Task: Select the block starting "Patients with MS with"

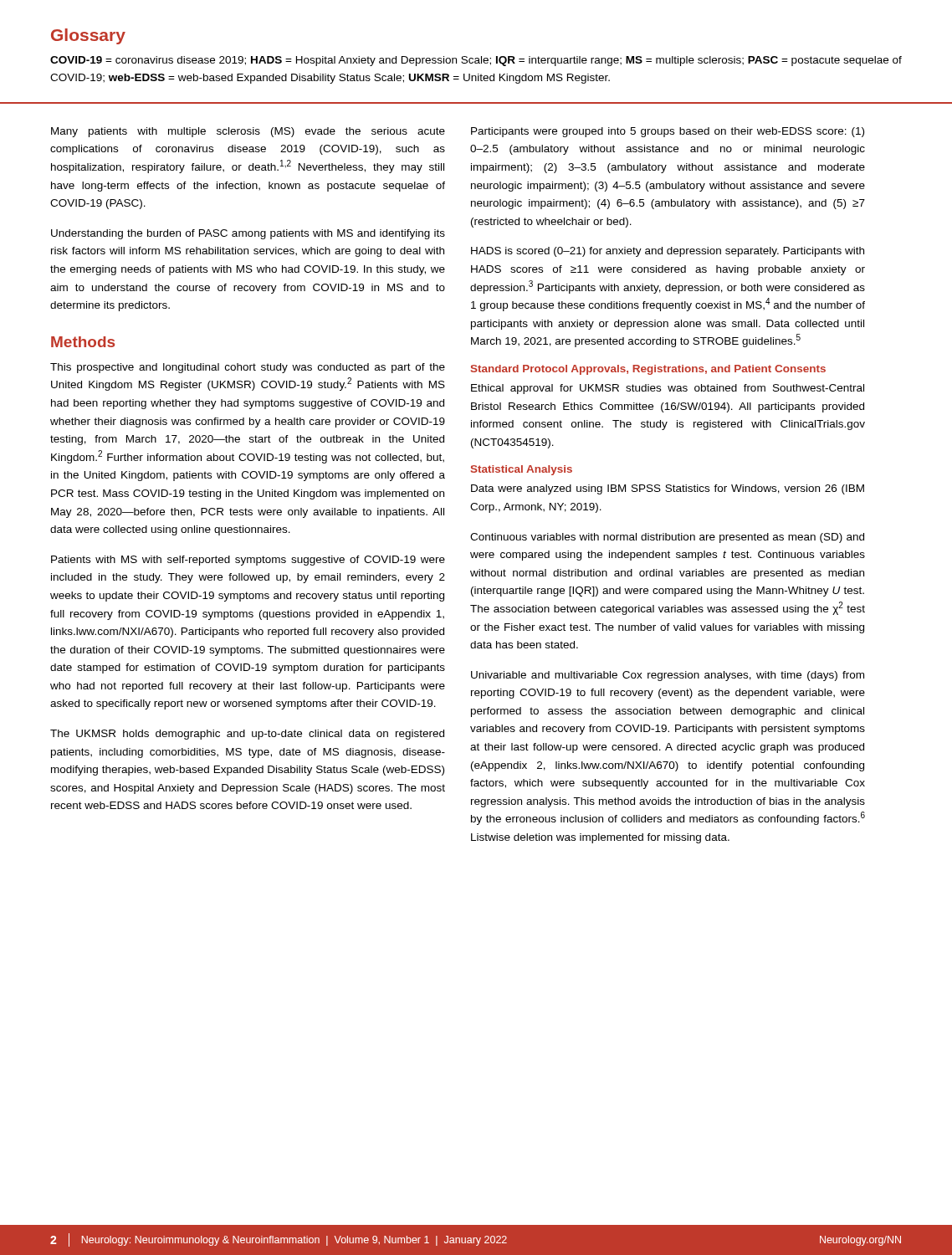Action: pyautogui.click(x=248, y=631)
